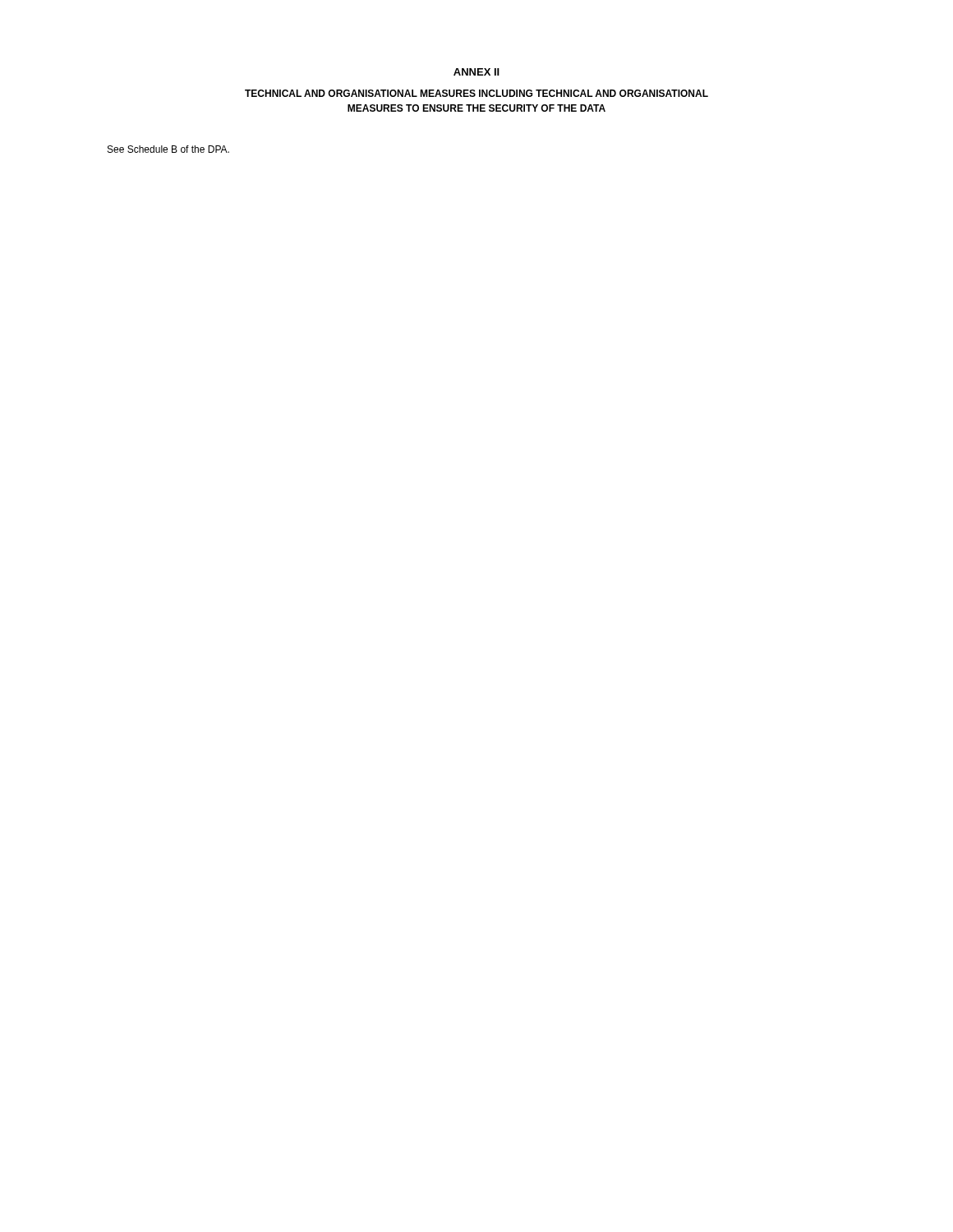
Task: Locate the text "ANNEX II"
Action: [x=476, y=72]
